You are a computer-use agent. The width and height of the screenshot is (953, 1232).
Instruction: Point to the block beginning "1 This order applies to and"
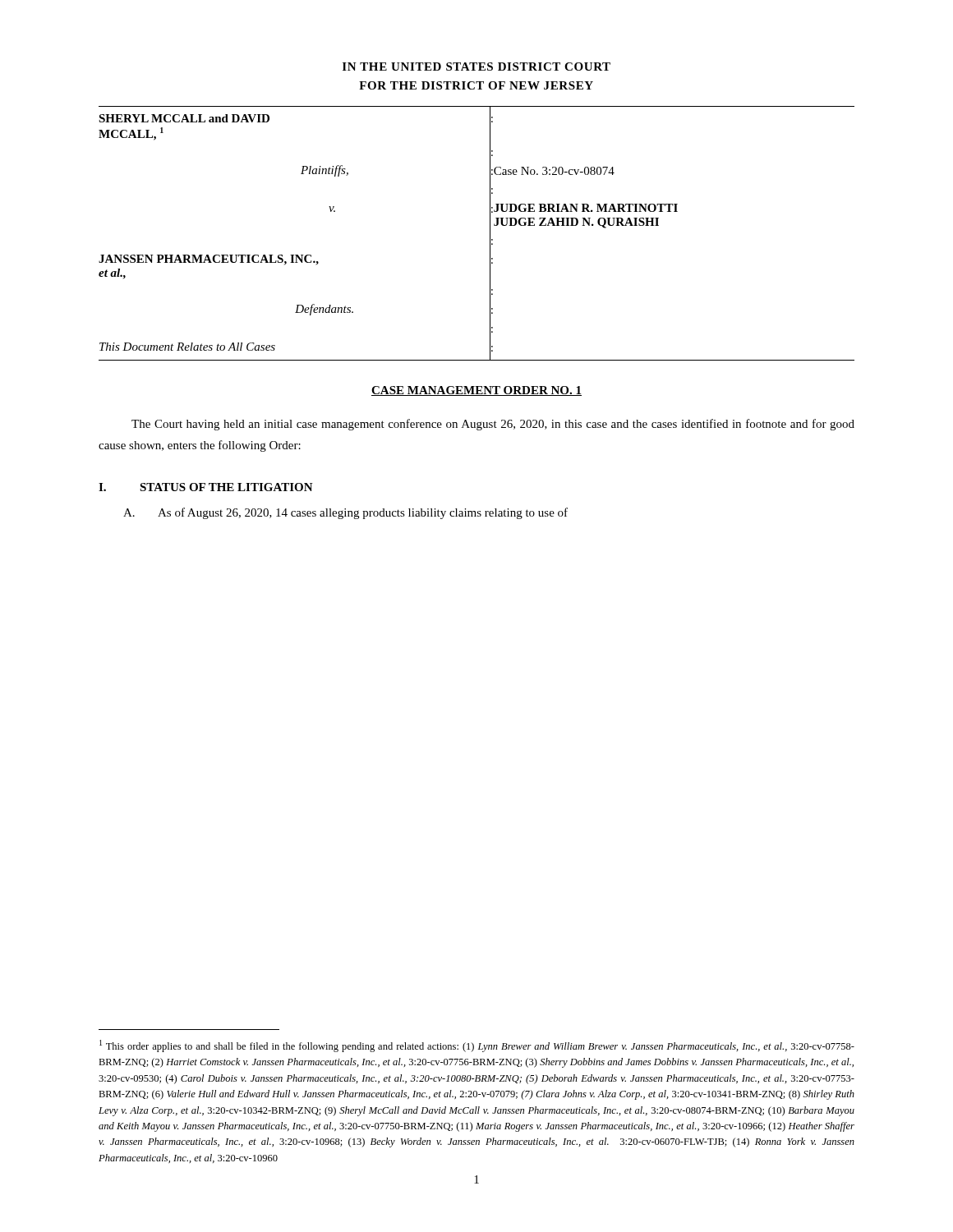click(x=476, y=1101)
